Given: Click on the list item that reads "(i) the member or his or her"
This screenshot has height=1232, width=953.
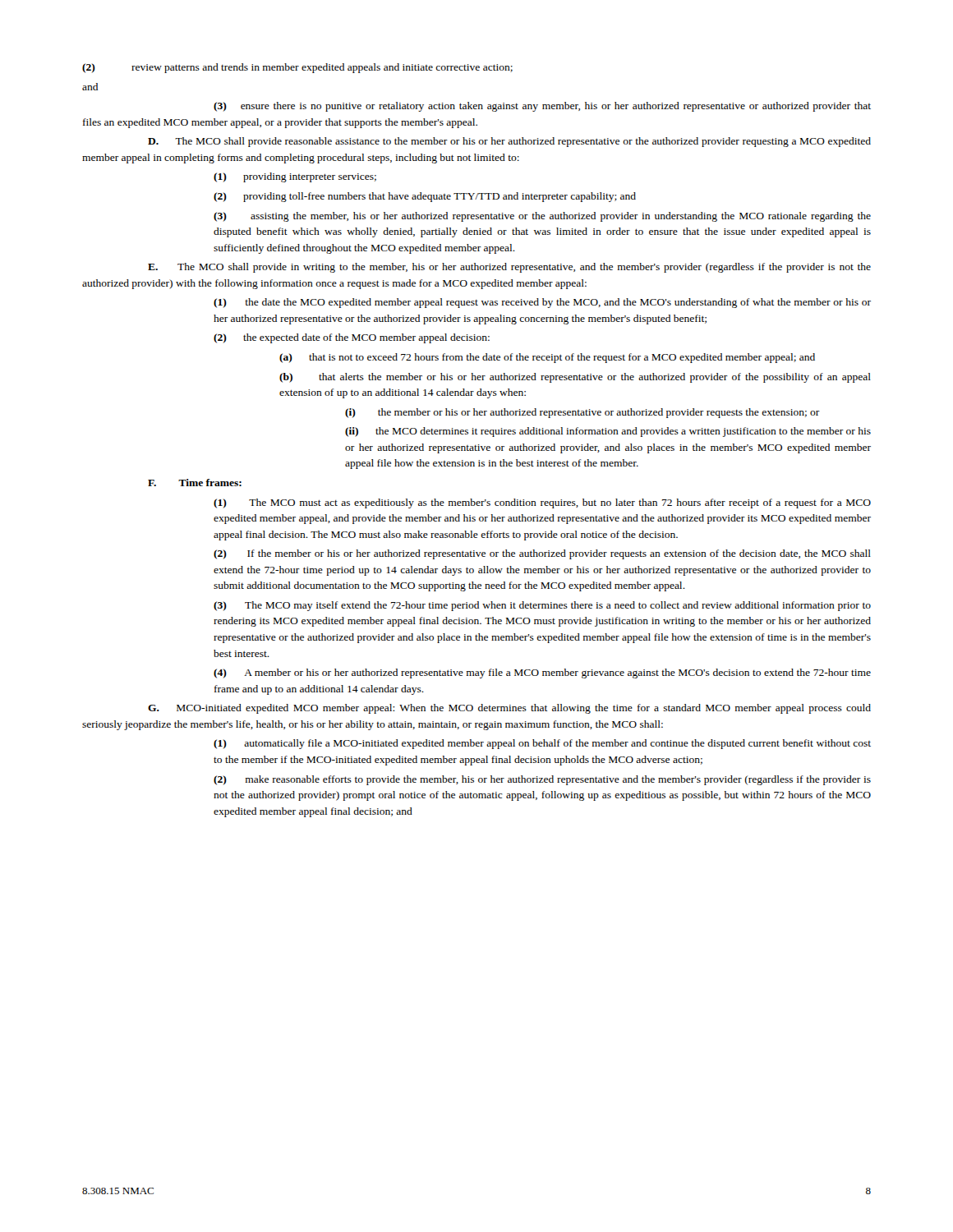Looking at the screenshot, I should pos(582,412).
